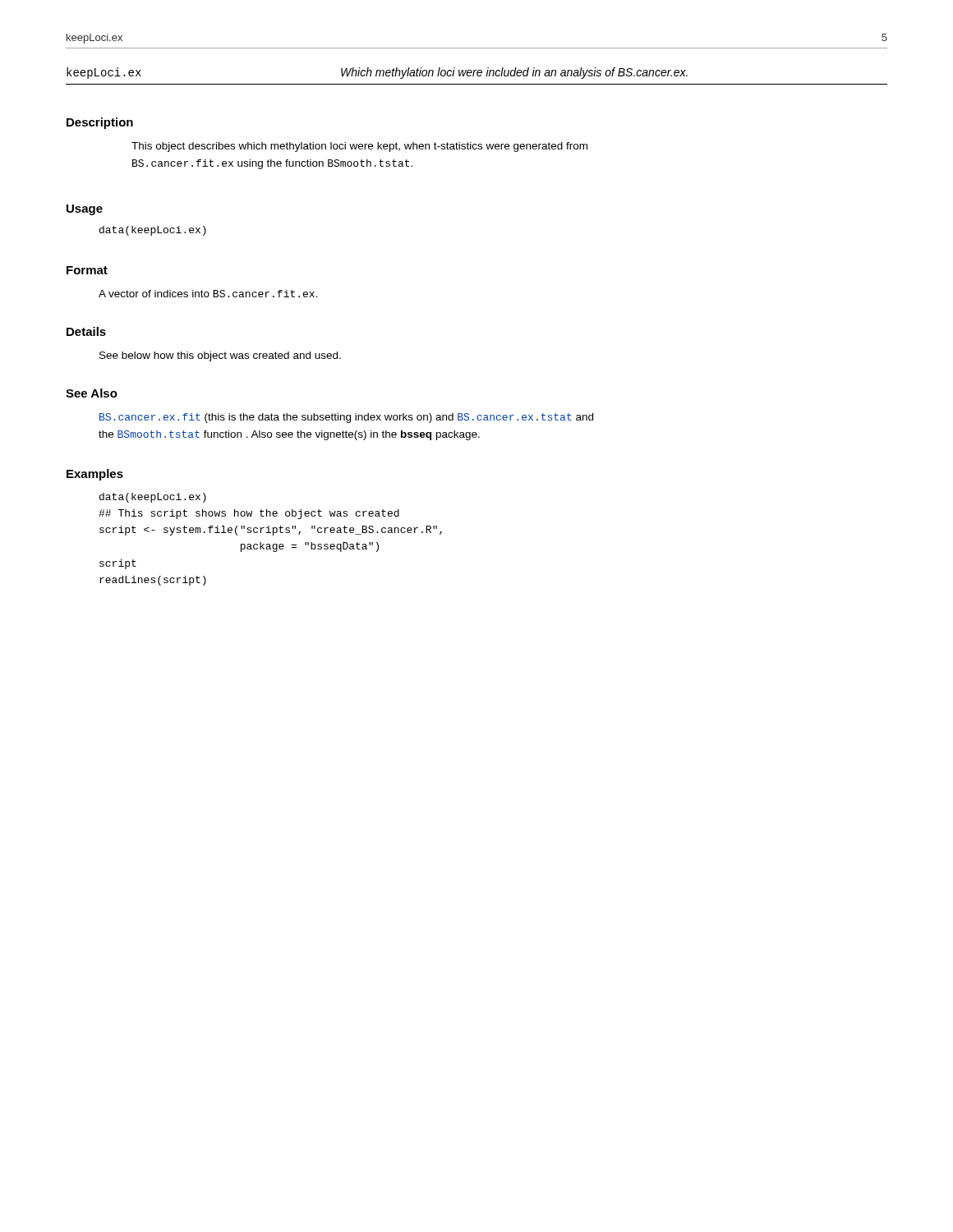The width and height of the screenshot is (953, 1232).
Task: Click on the block starting "BS.cancer.ex.fit (this is the data the"
Action: click(346, 426)
